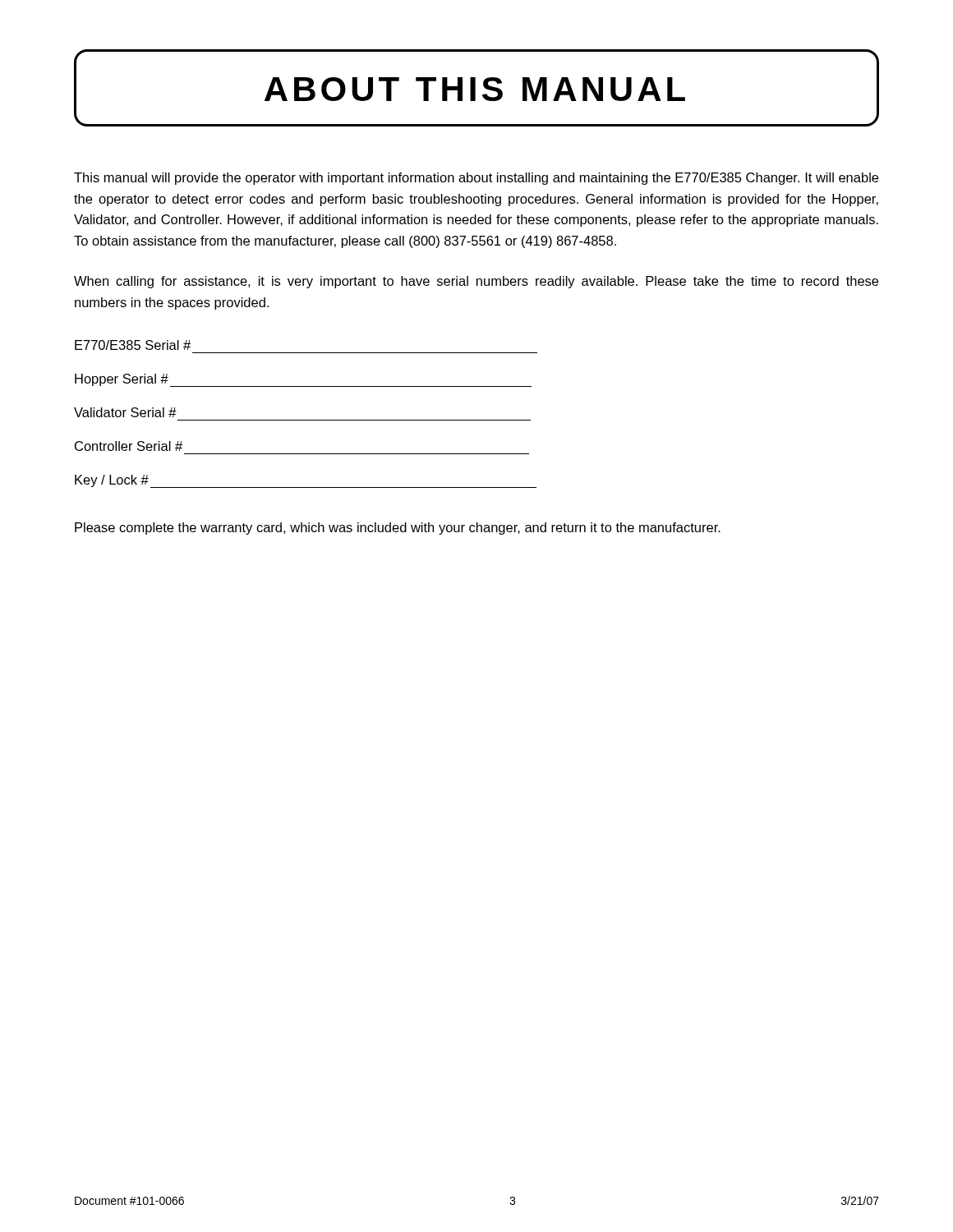Locate the text block starting "This manual will provide the"
Image resolution: width=953 pixels, height=1232 pixels.
pyautogui.click(x=476, y=209)
